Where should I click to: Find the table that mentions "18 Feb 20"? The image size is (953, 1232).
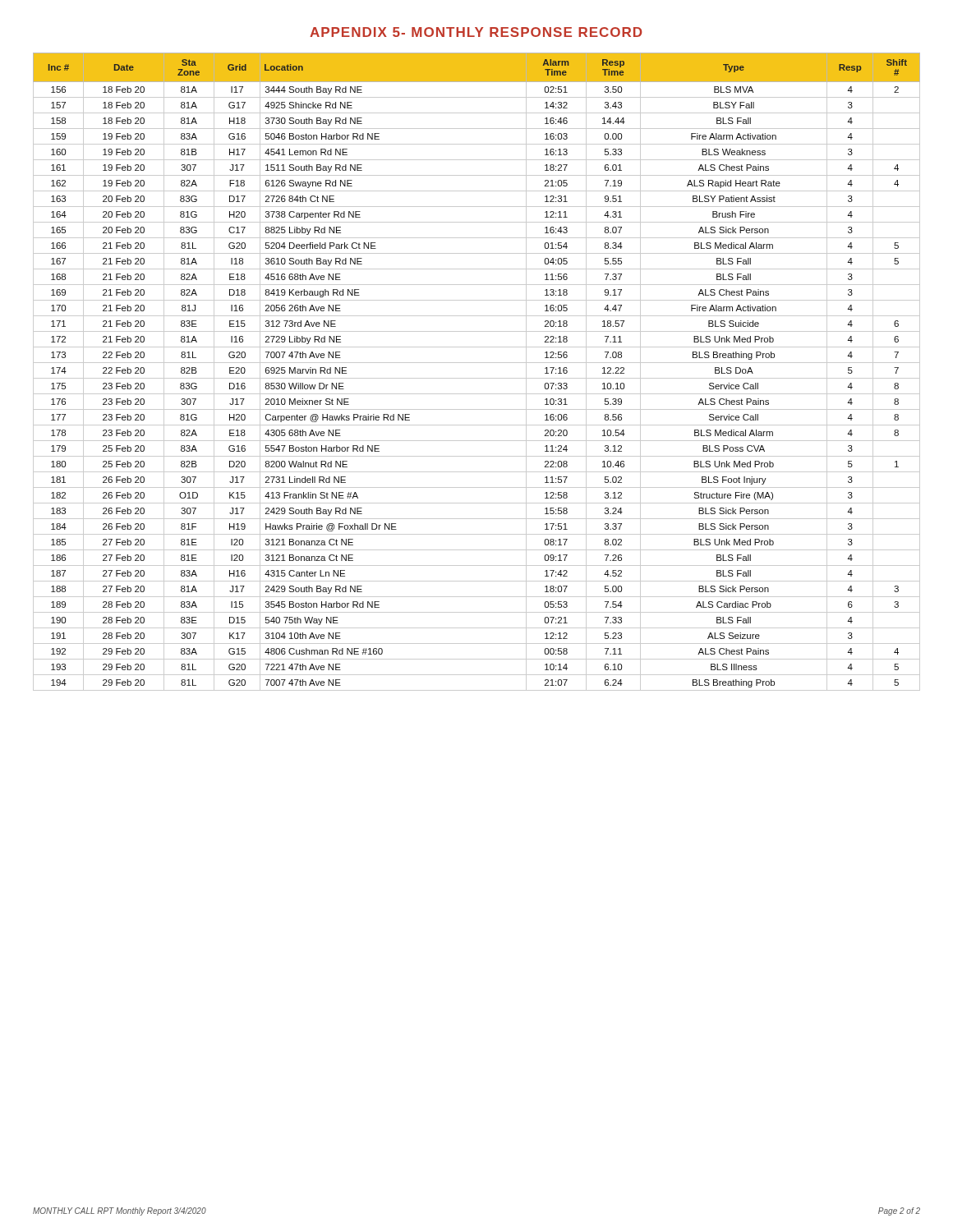476,372
